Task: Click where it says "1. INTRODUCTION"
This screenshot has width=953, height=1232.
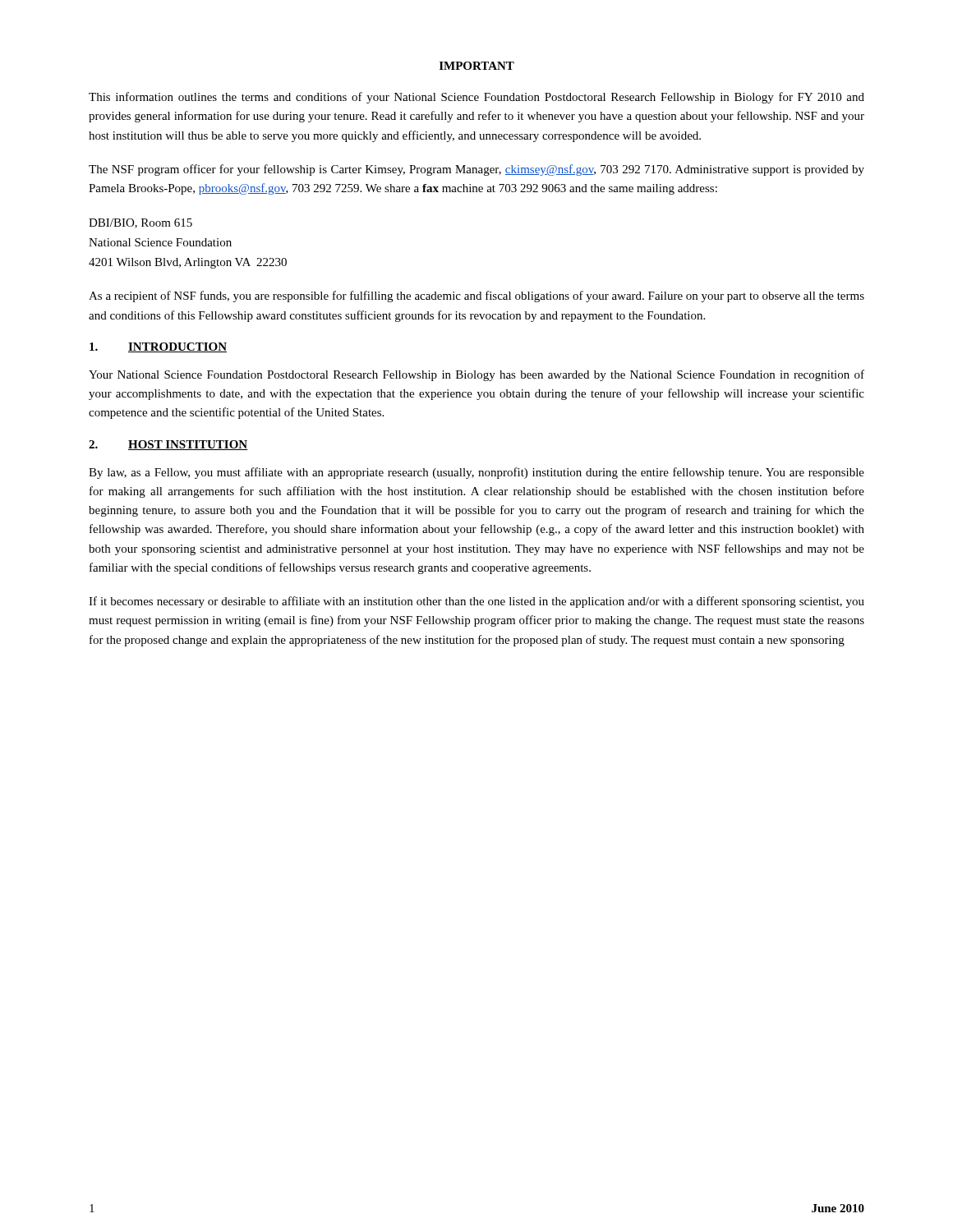Action: point(158,347)
